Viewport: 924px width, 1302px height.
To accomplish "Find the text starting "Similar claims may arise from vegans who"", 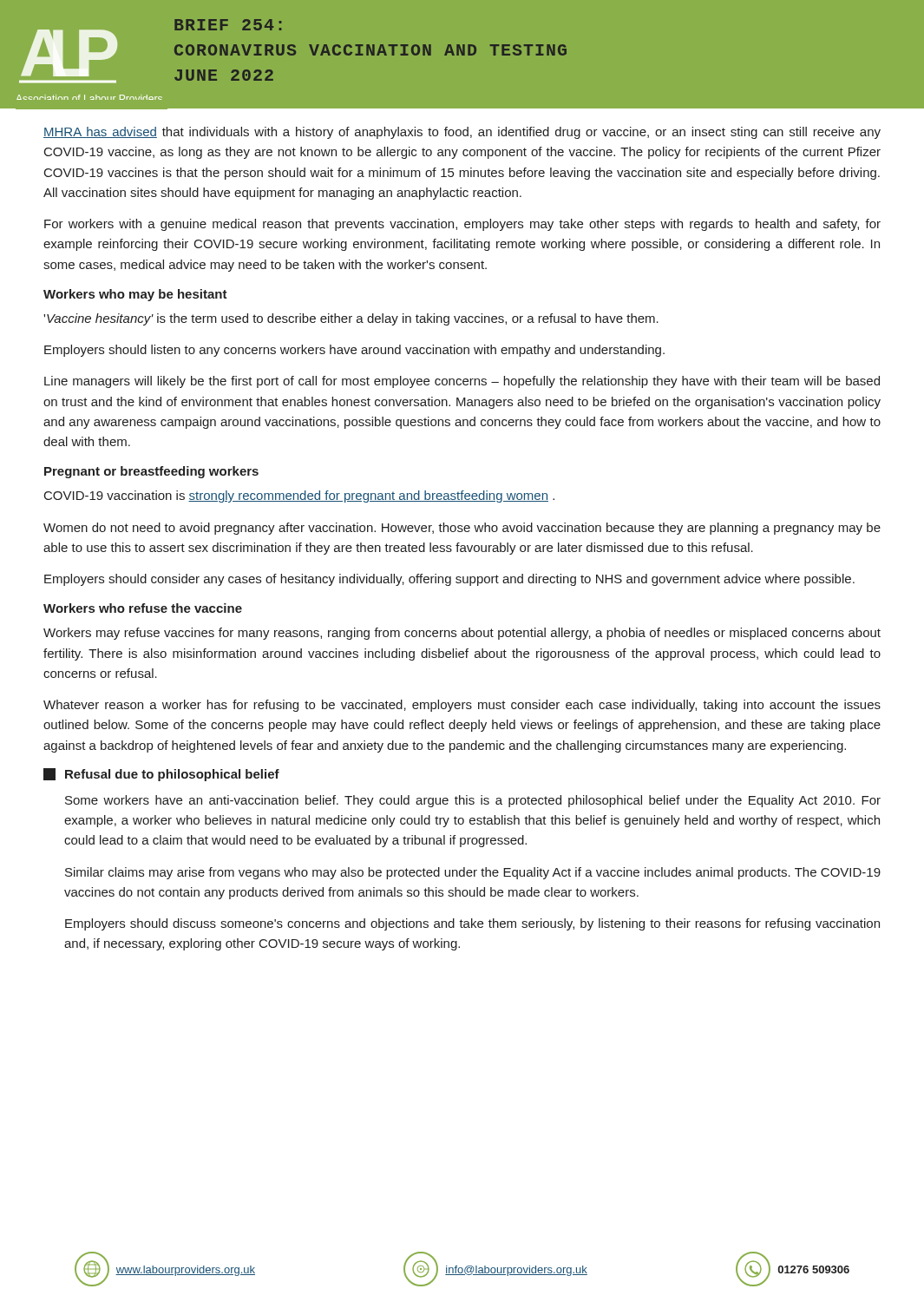I will click(x=472, y=882).
